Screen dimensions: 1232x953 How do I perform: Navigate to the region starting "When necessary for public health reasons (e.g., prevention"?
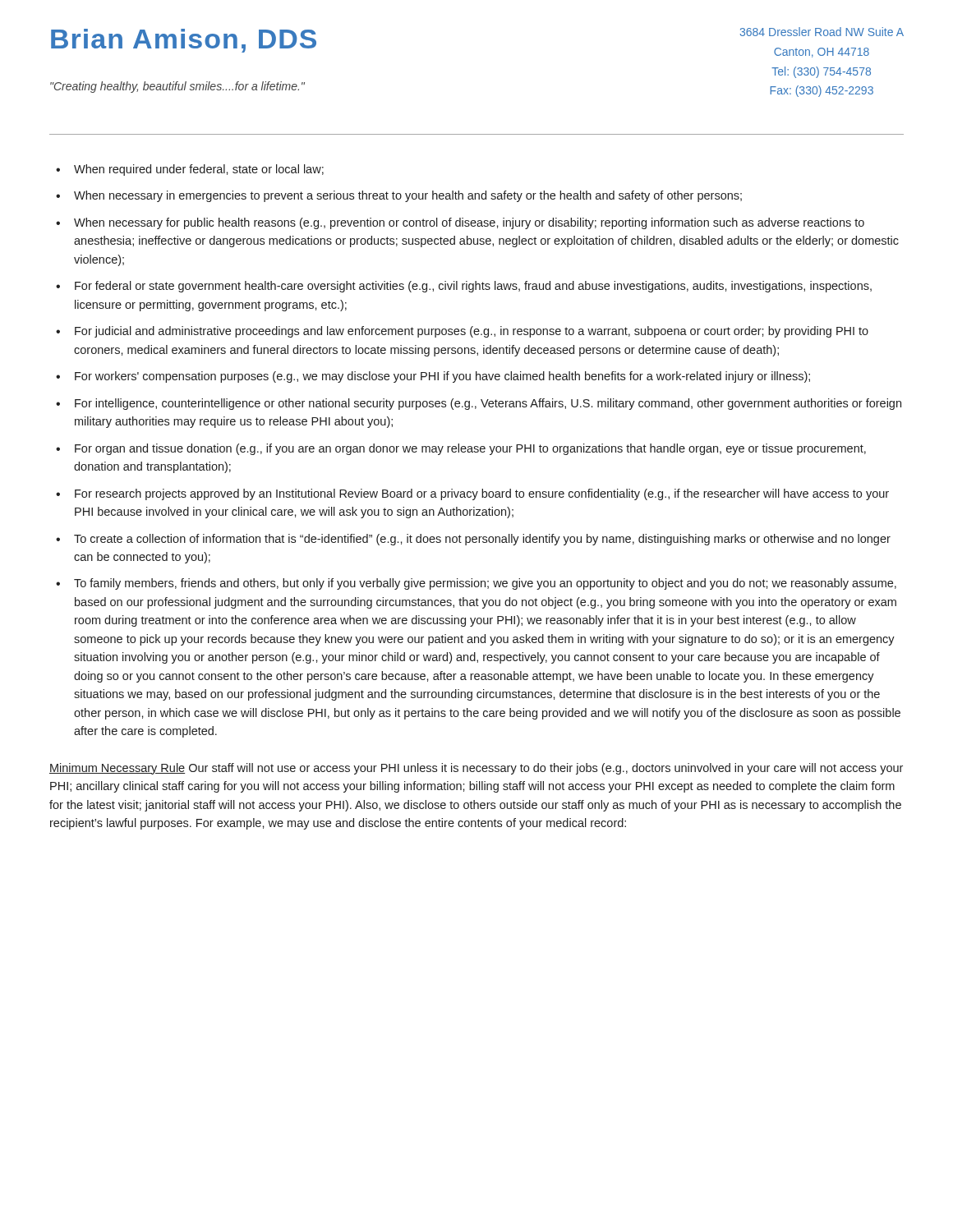486,241
